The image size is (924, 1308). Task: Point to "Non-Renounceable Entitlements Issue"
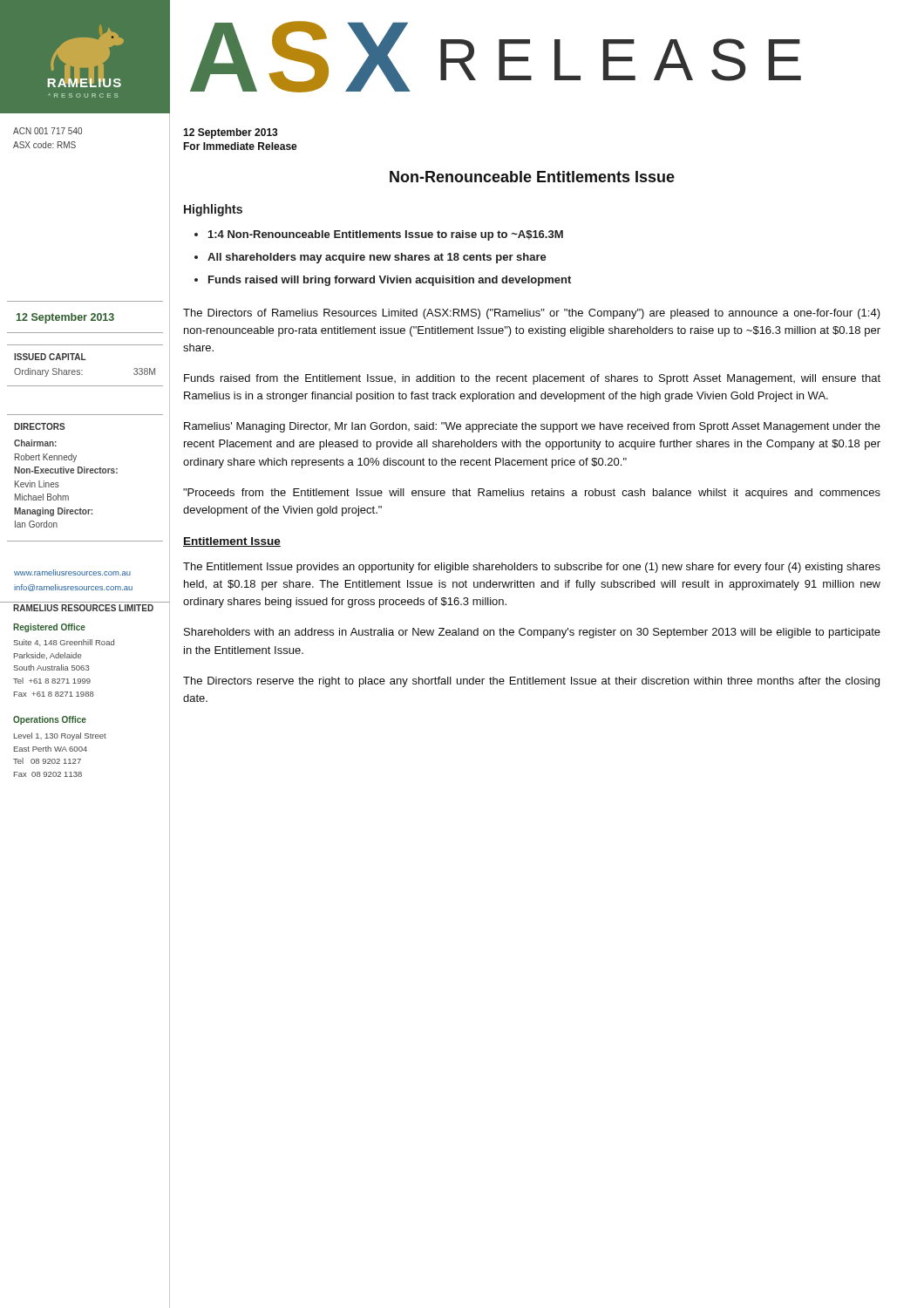[x=532, y=177]
